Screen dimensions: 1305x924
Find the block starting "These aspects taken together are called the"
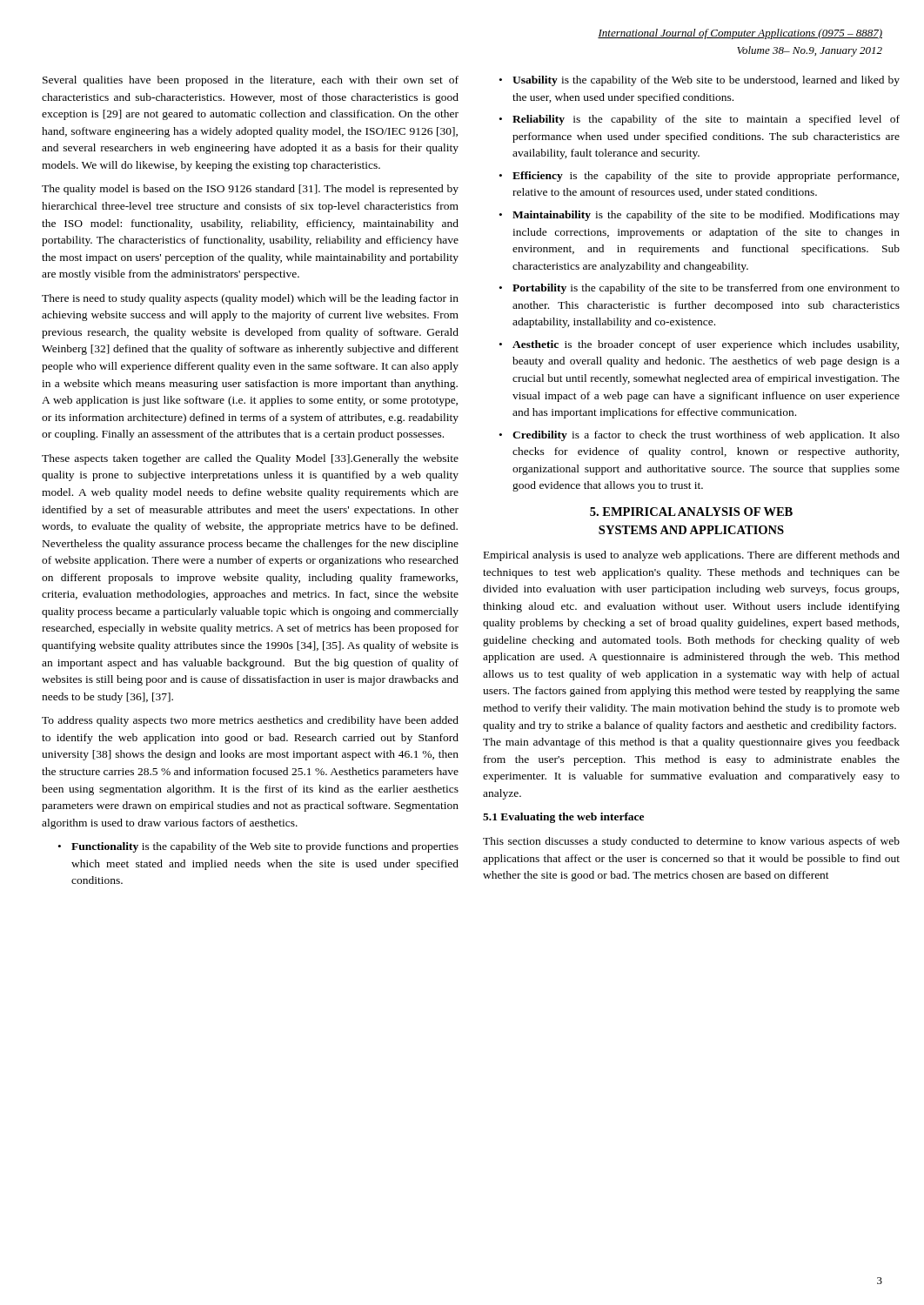click(x=250, y=577)
